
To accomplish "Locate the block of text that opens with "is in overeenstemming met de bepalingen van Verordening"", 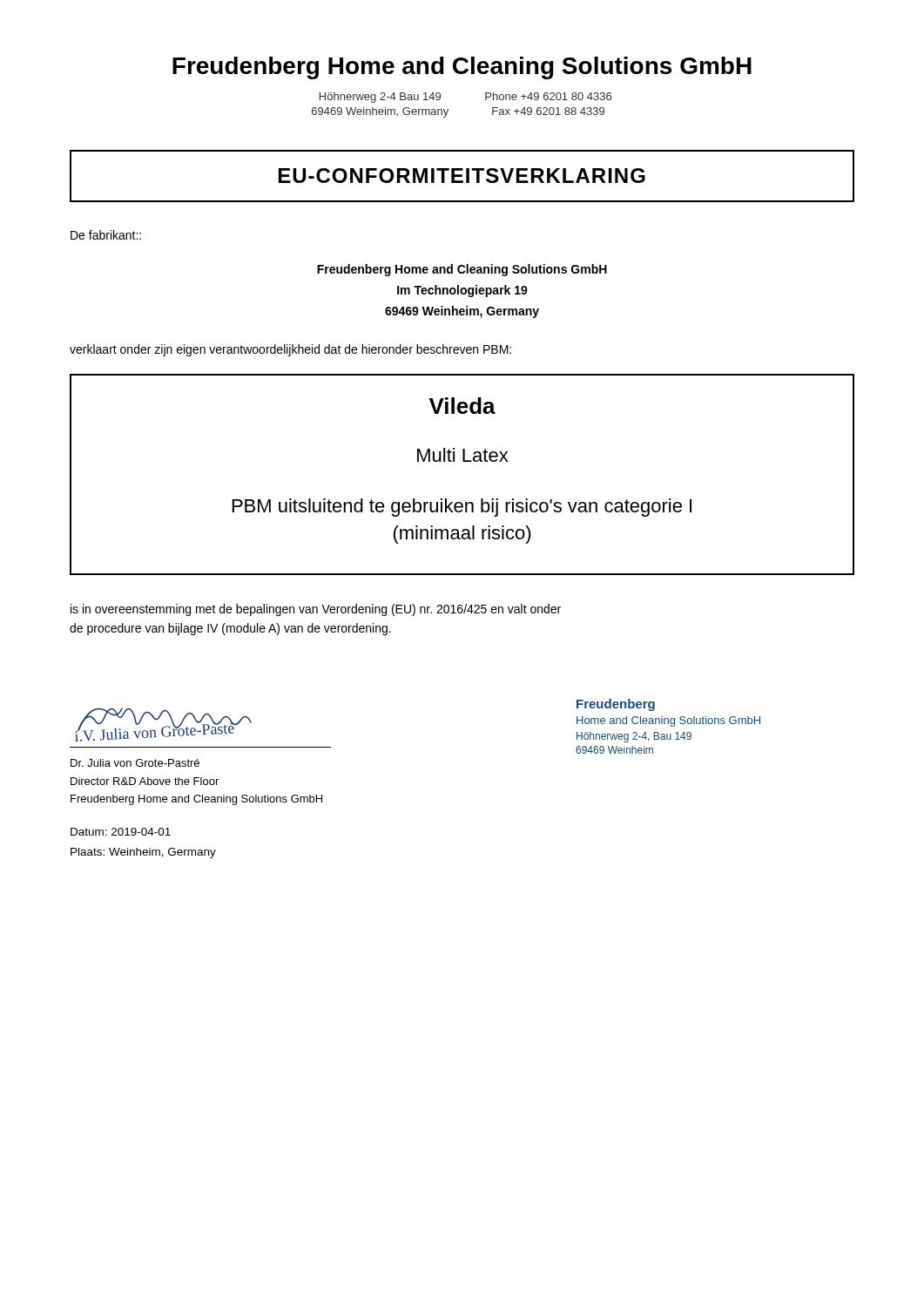I will coord(315,619).
